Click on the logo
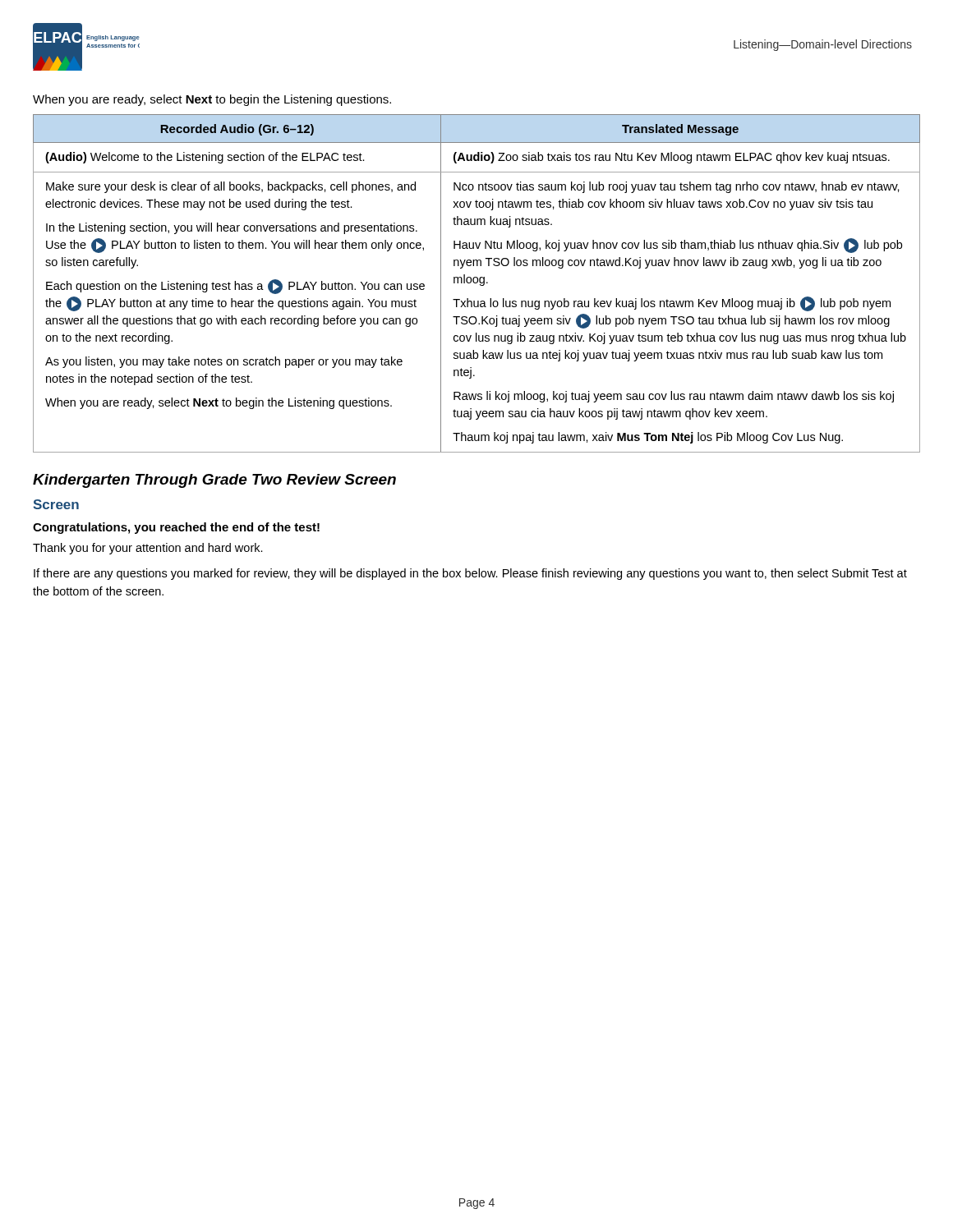 (x=86, y=51)
